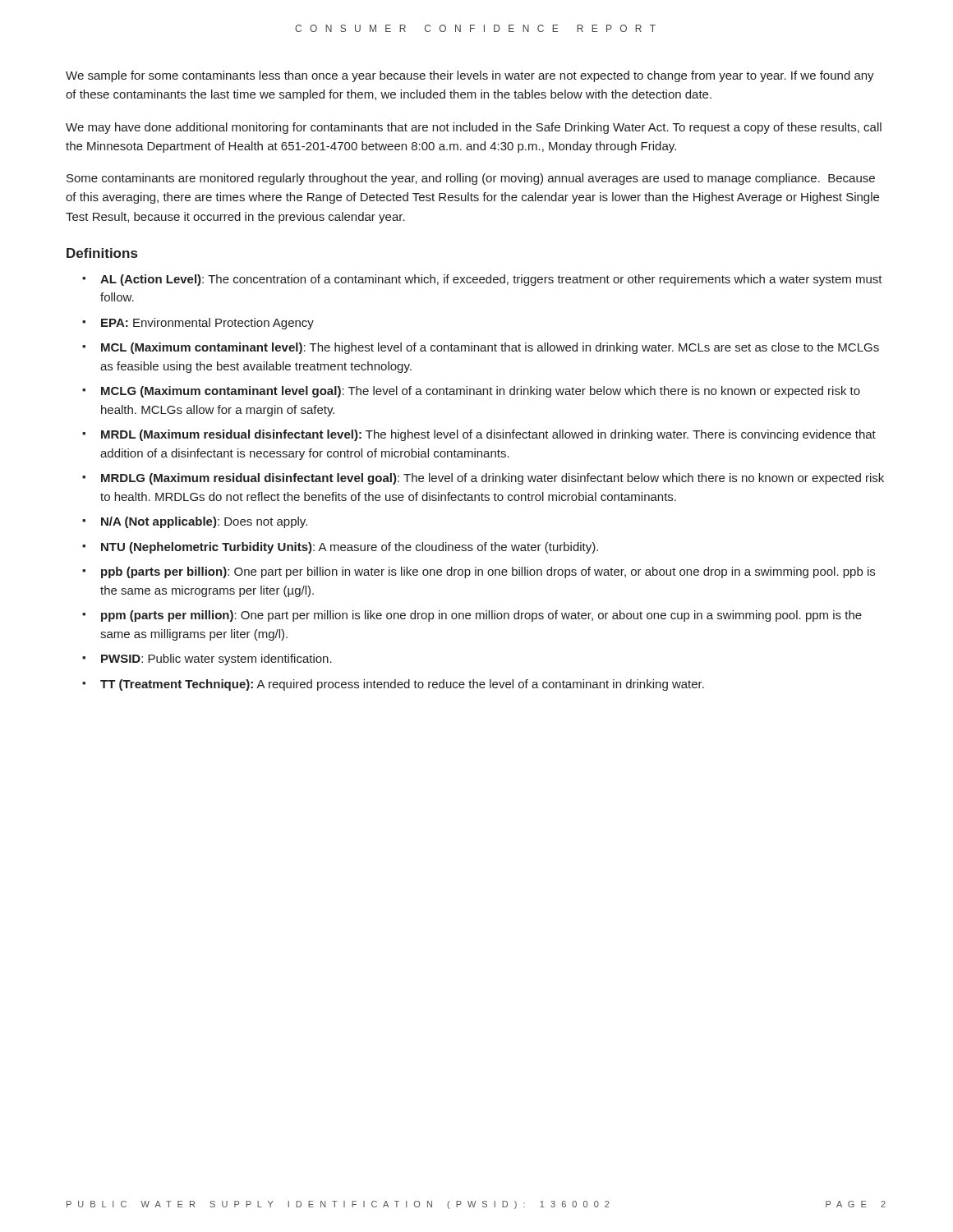
Task: Click the passage that begins "We may have done additional monitoring for"
Action: click(474, 136)
